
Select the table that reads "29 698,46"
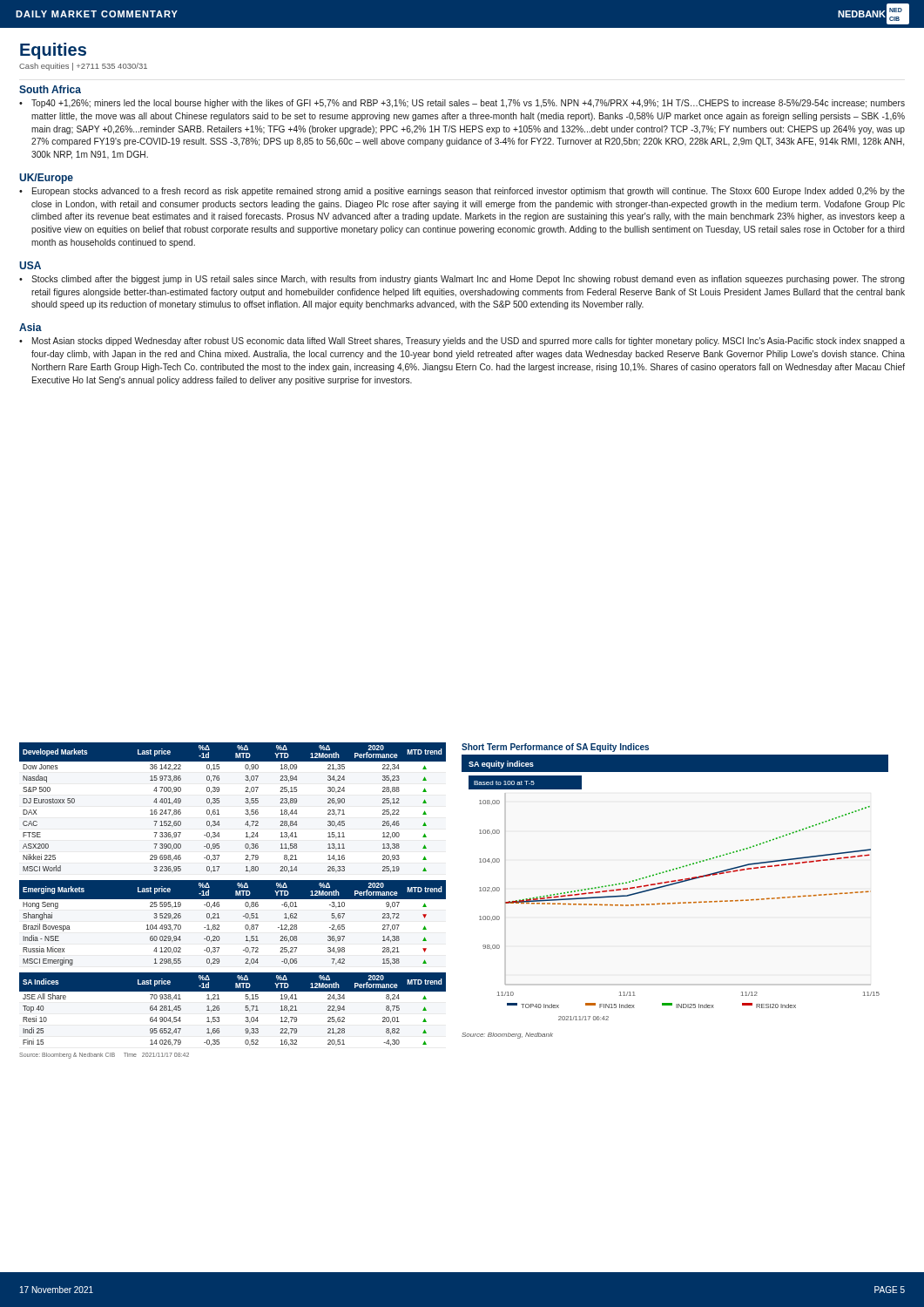click(x=233, y=809)
